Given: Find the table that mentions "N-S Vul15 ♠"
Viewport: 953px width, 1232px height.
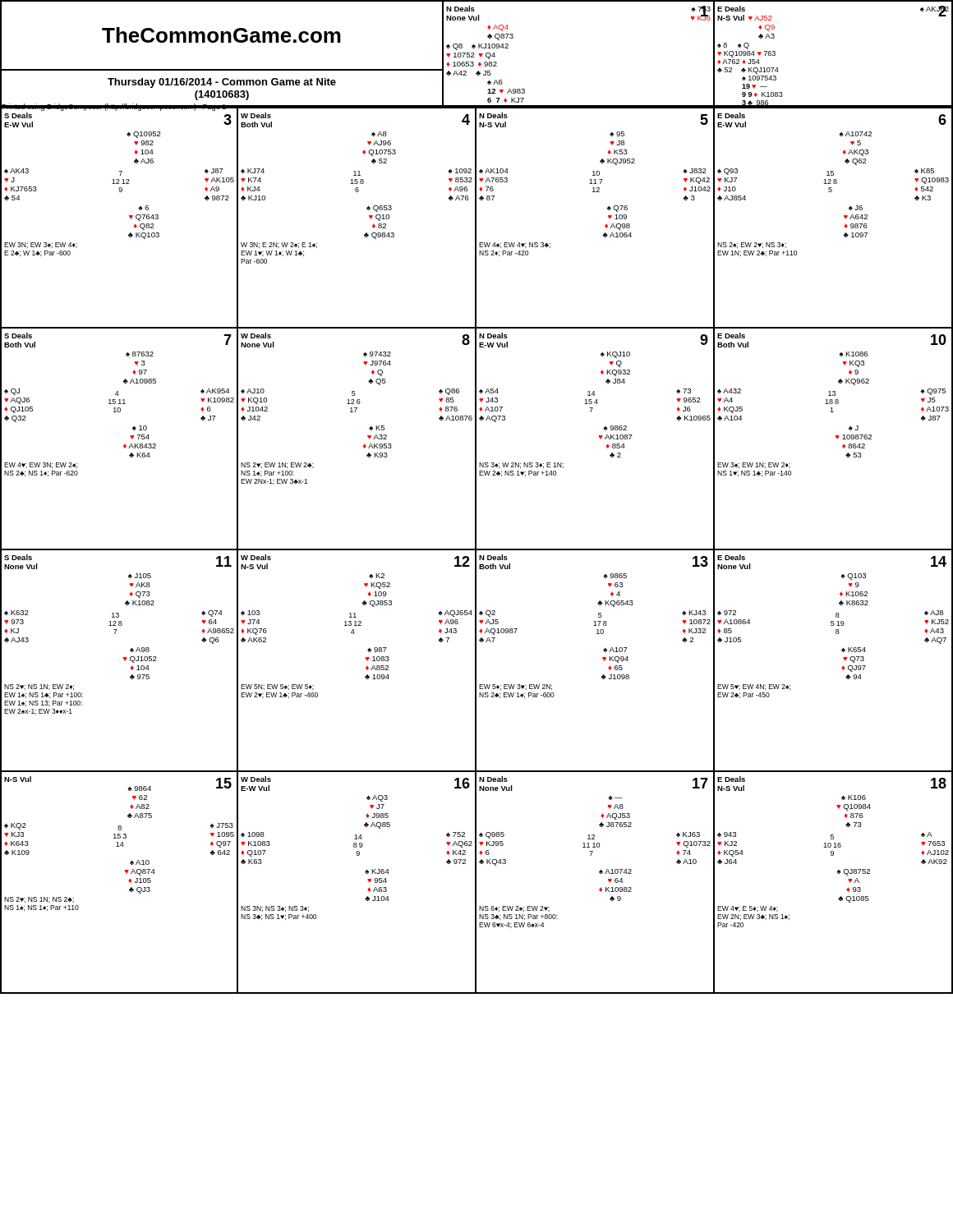Looking at the screenshot, I should tap(119, 883).
